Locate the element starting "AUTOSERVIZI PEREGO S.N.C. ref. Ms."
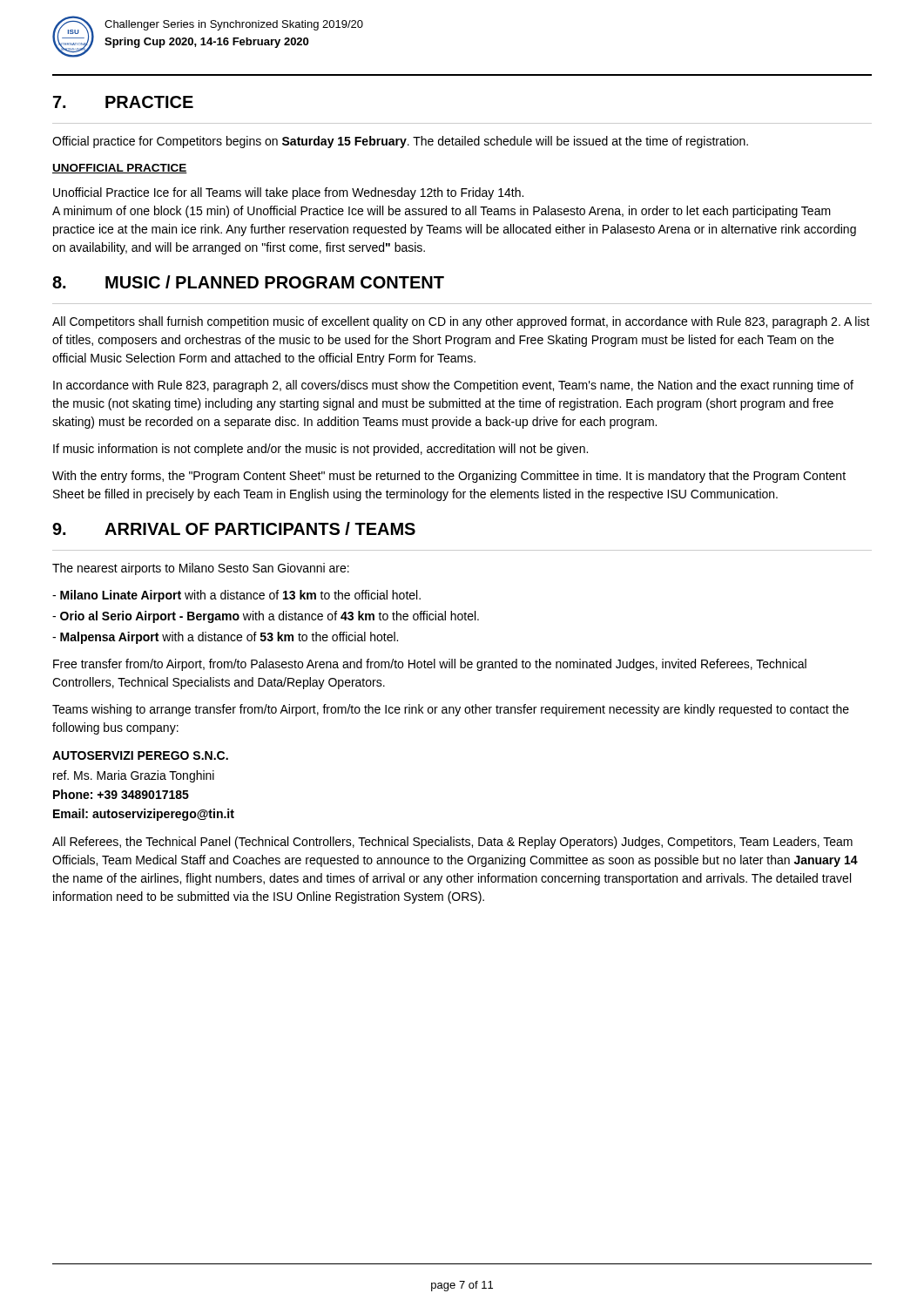 coord(143,785)
